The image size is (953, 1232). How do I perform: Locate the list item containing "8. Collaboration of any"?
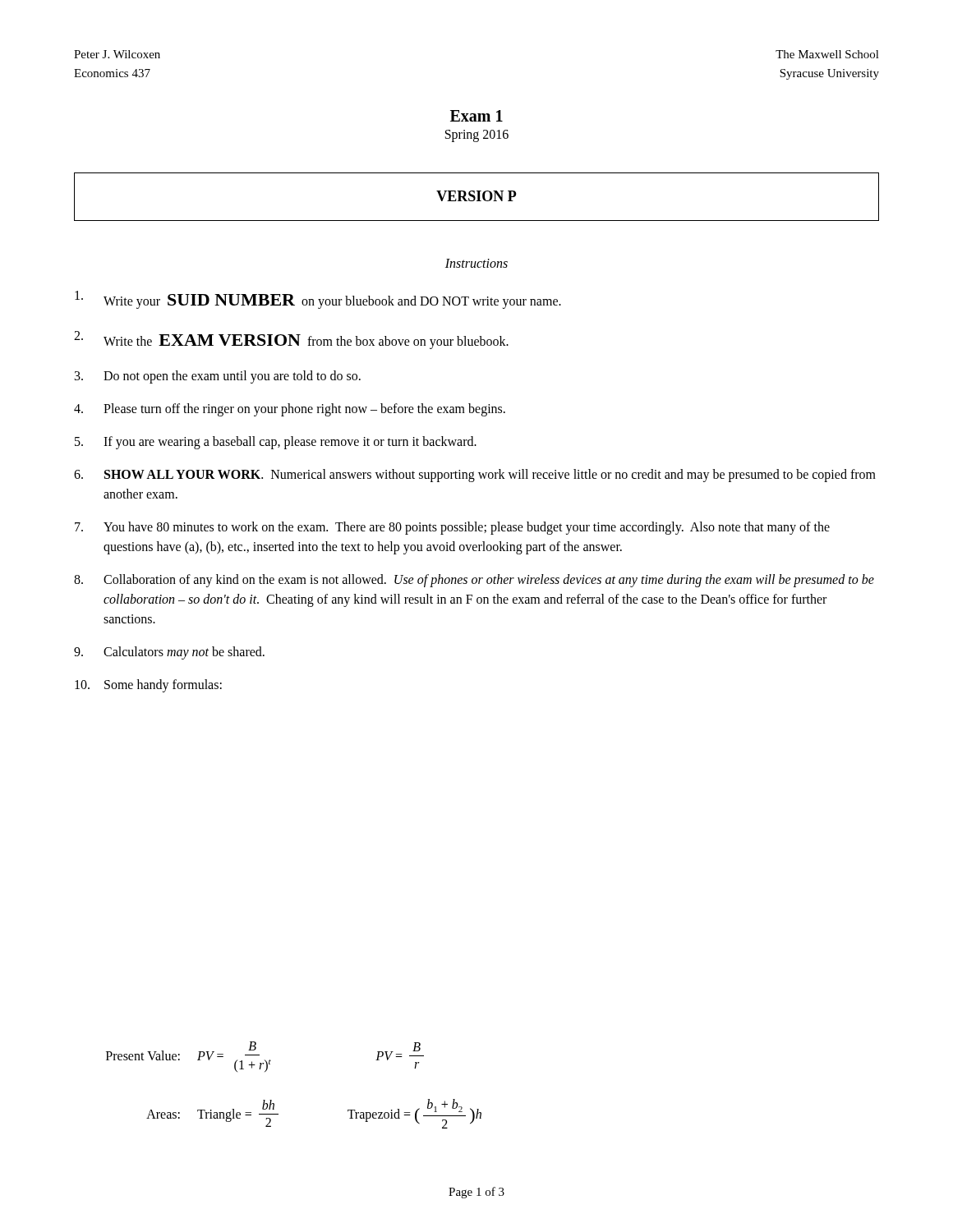[x=476, y=600]
